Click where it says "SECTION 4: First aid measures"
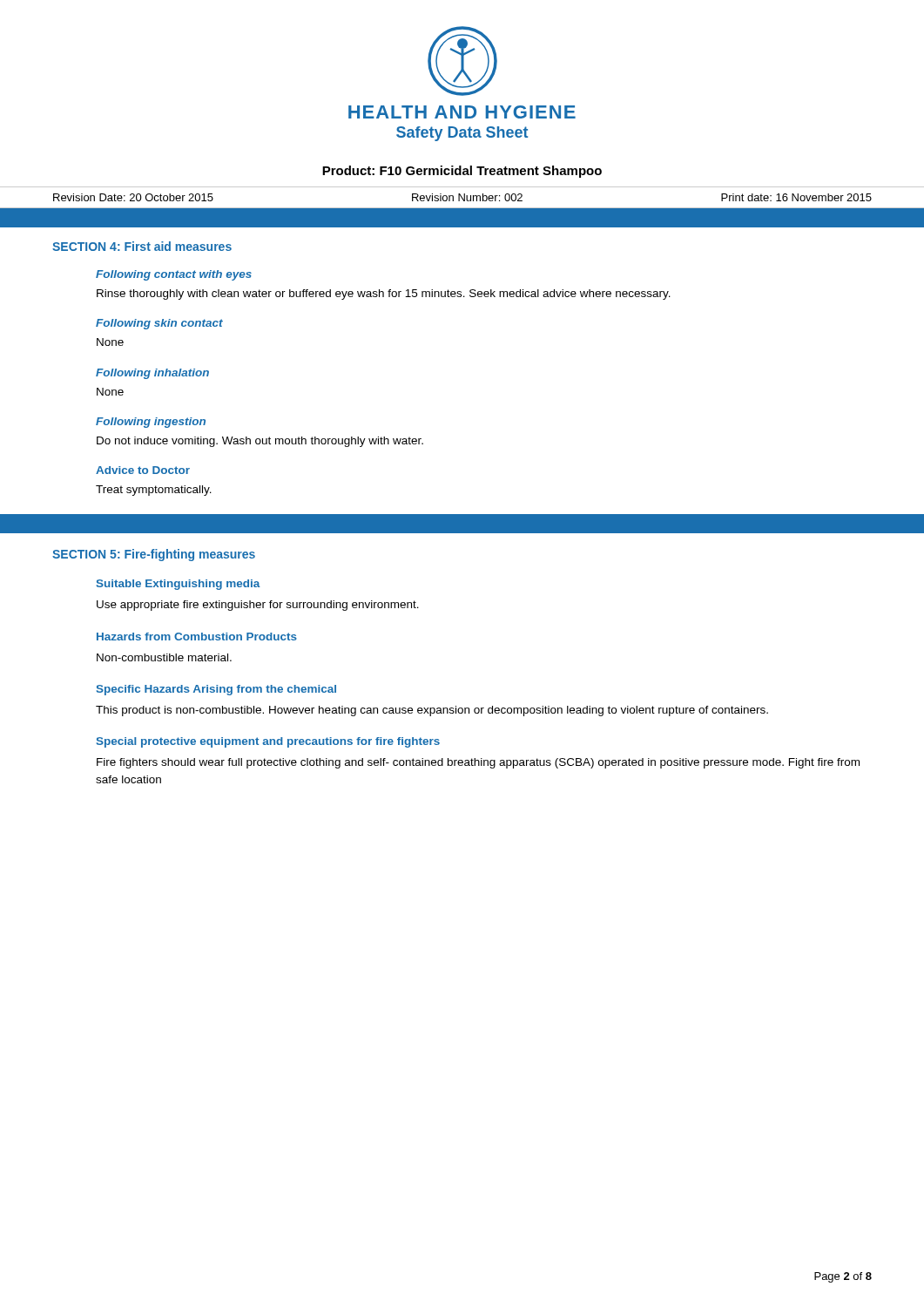The image size is (924, 1307). click(142, 247)
